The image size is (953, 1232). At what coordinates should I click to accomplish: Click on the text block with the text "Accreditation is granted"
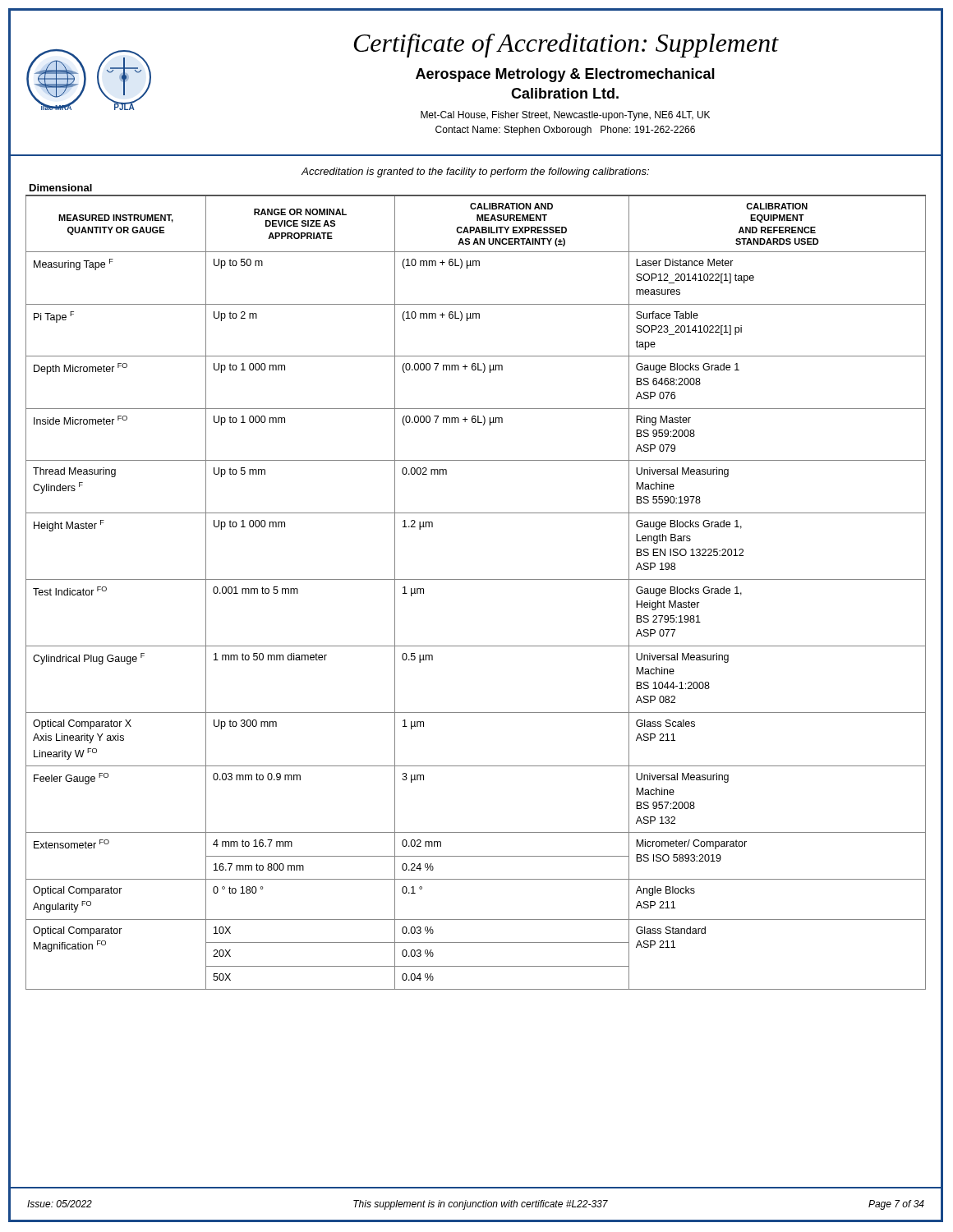476,171
